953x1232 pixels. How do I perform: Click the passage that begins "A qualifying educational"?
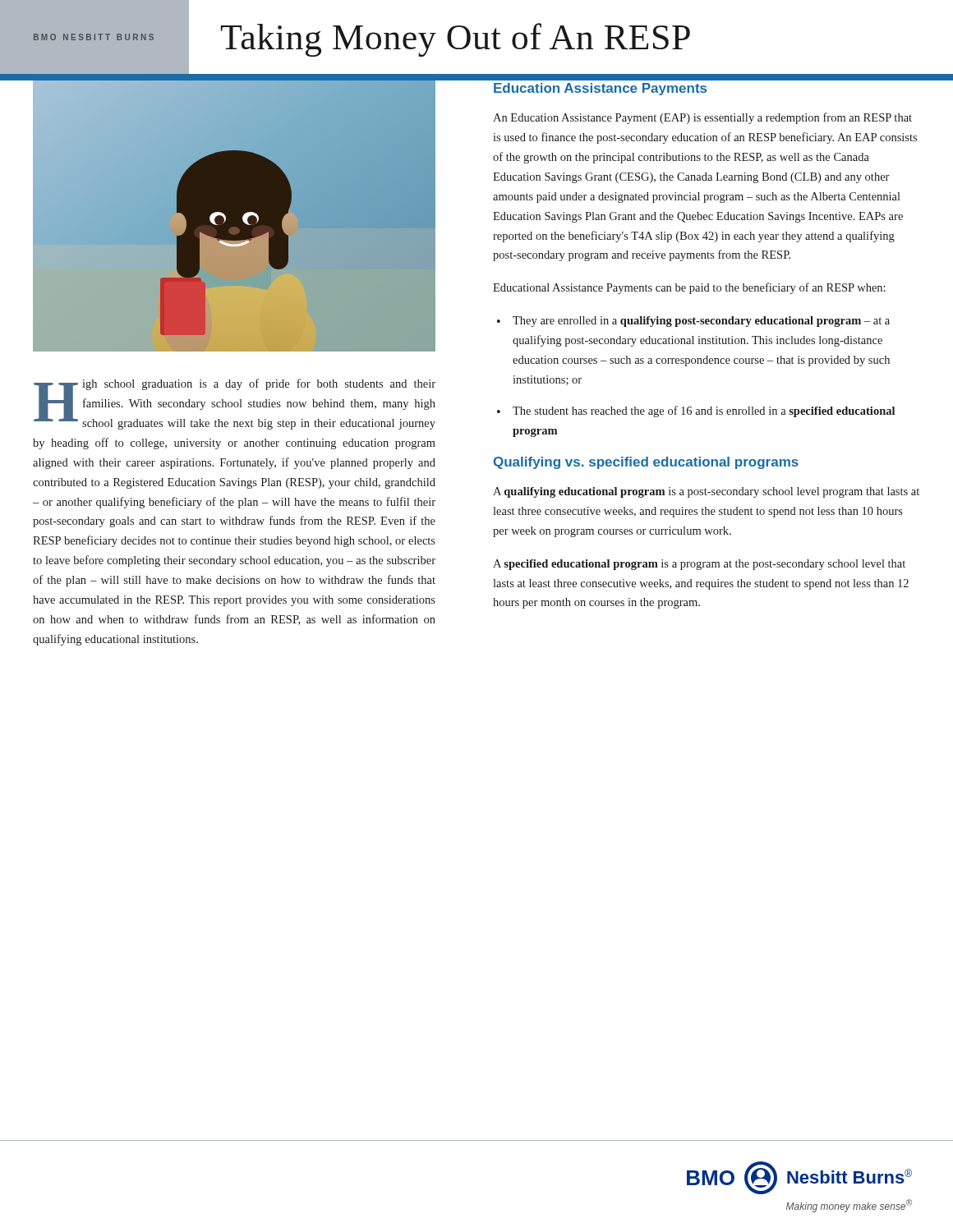coord(706,511)
